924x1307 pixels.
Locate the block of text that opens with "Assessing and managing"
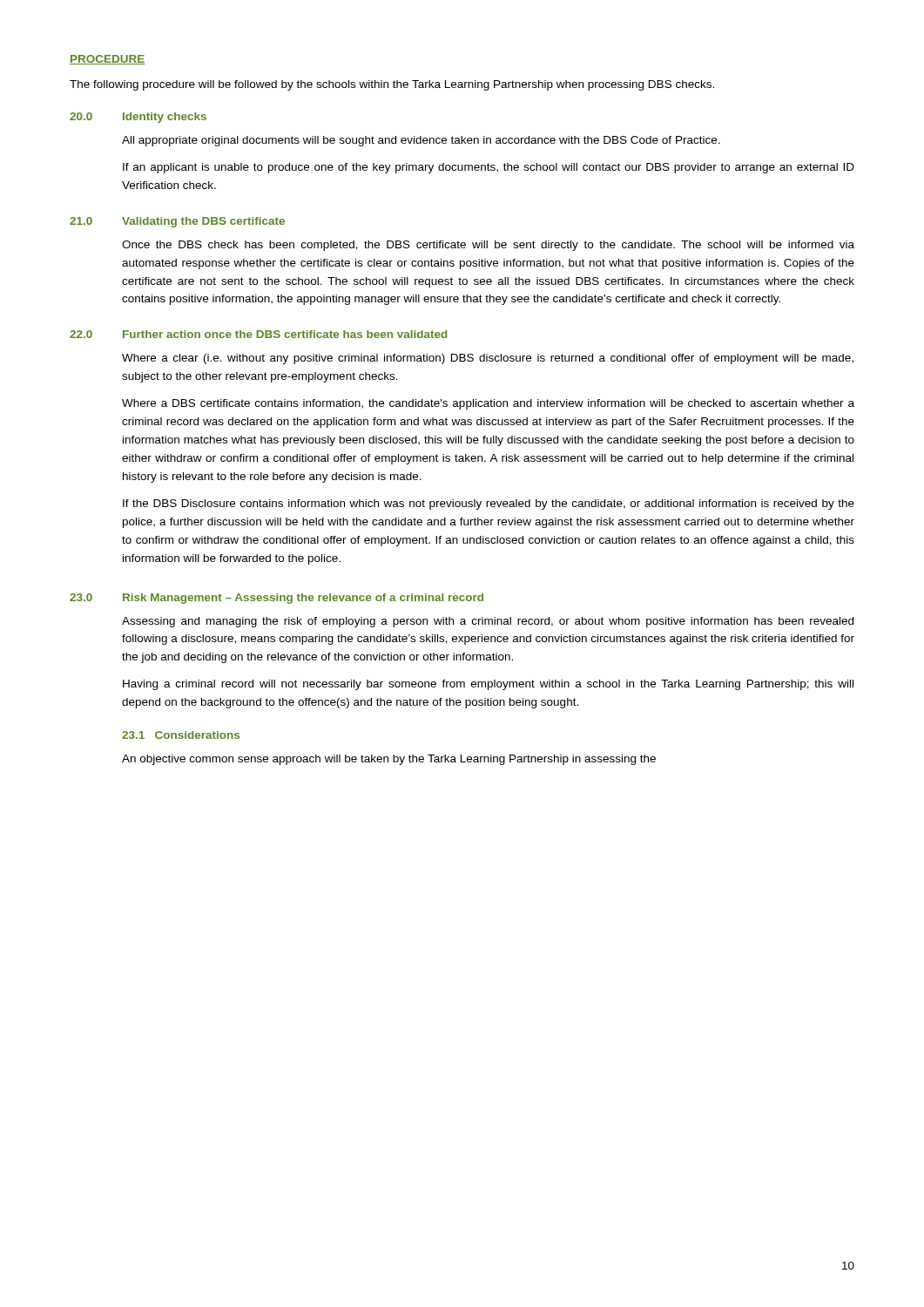[x=488, y=639]
